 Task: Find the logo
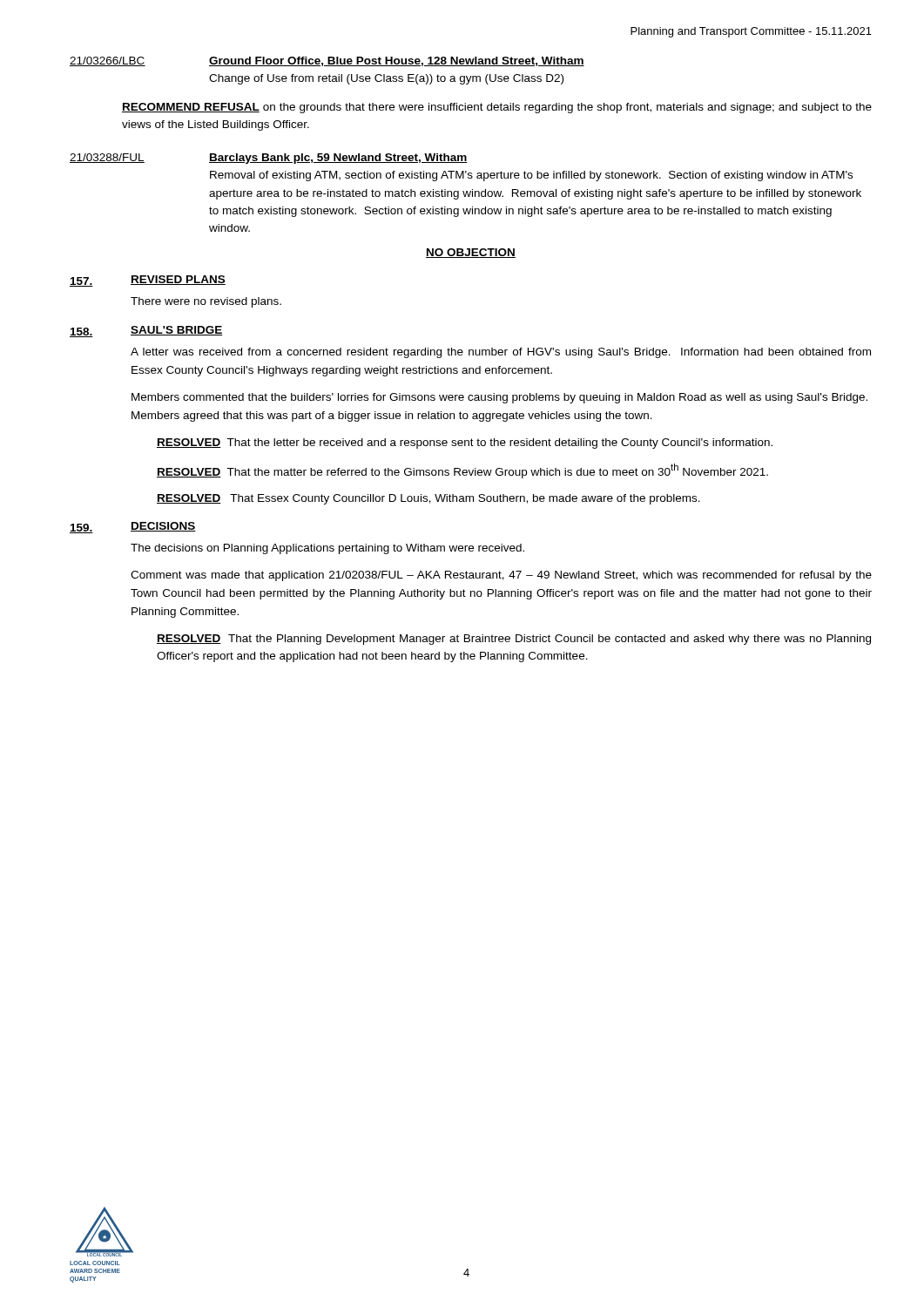point(105,1242)
